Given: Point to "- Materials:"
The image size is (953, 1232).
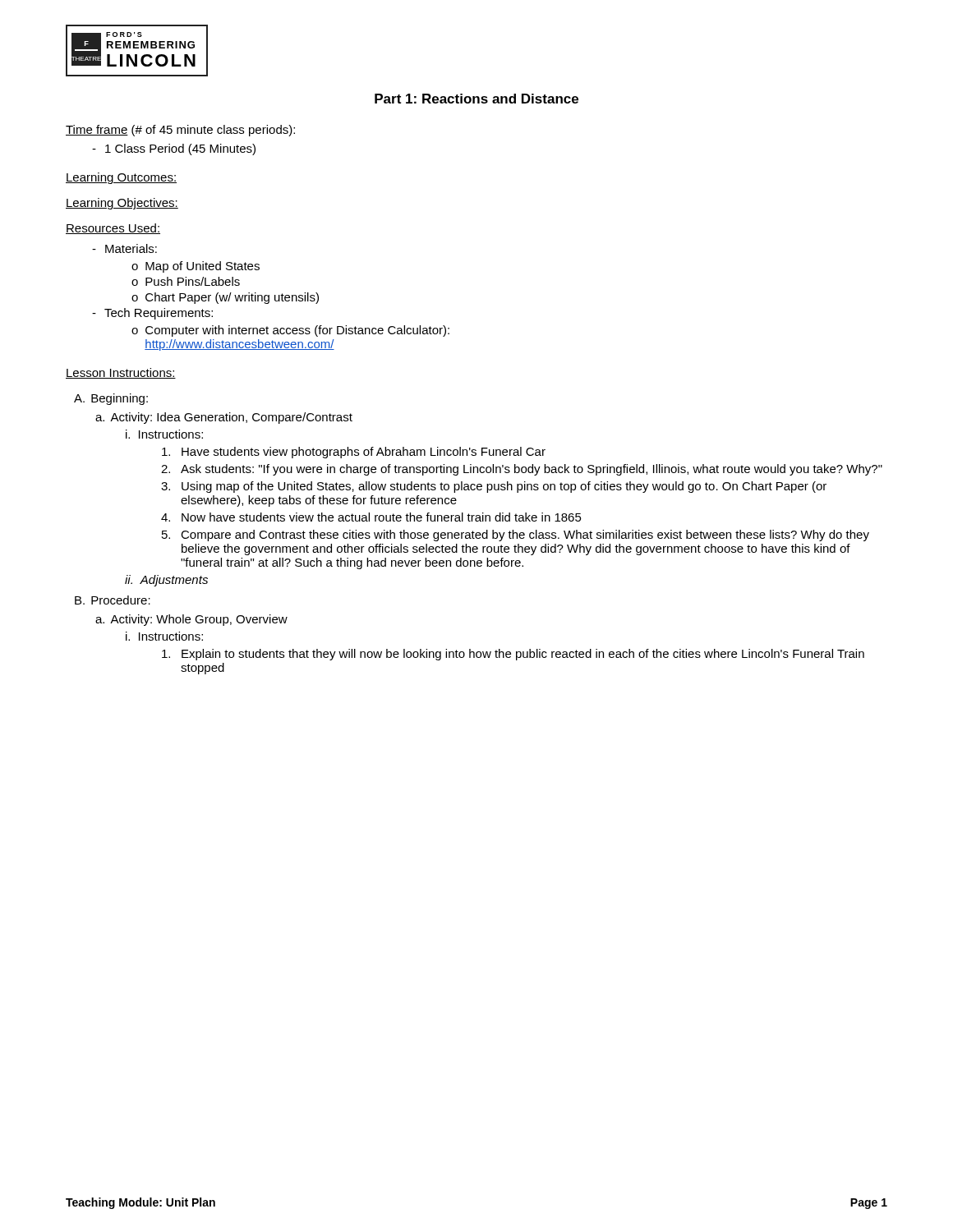Looking at the screenshot, I should click(125, 249).
